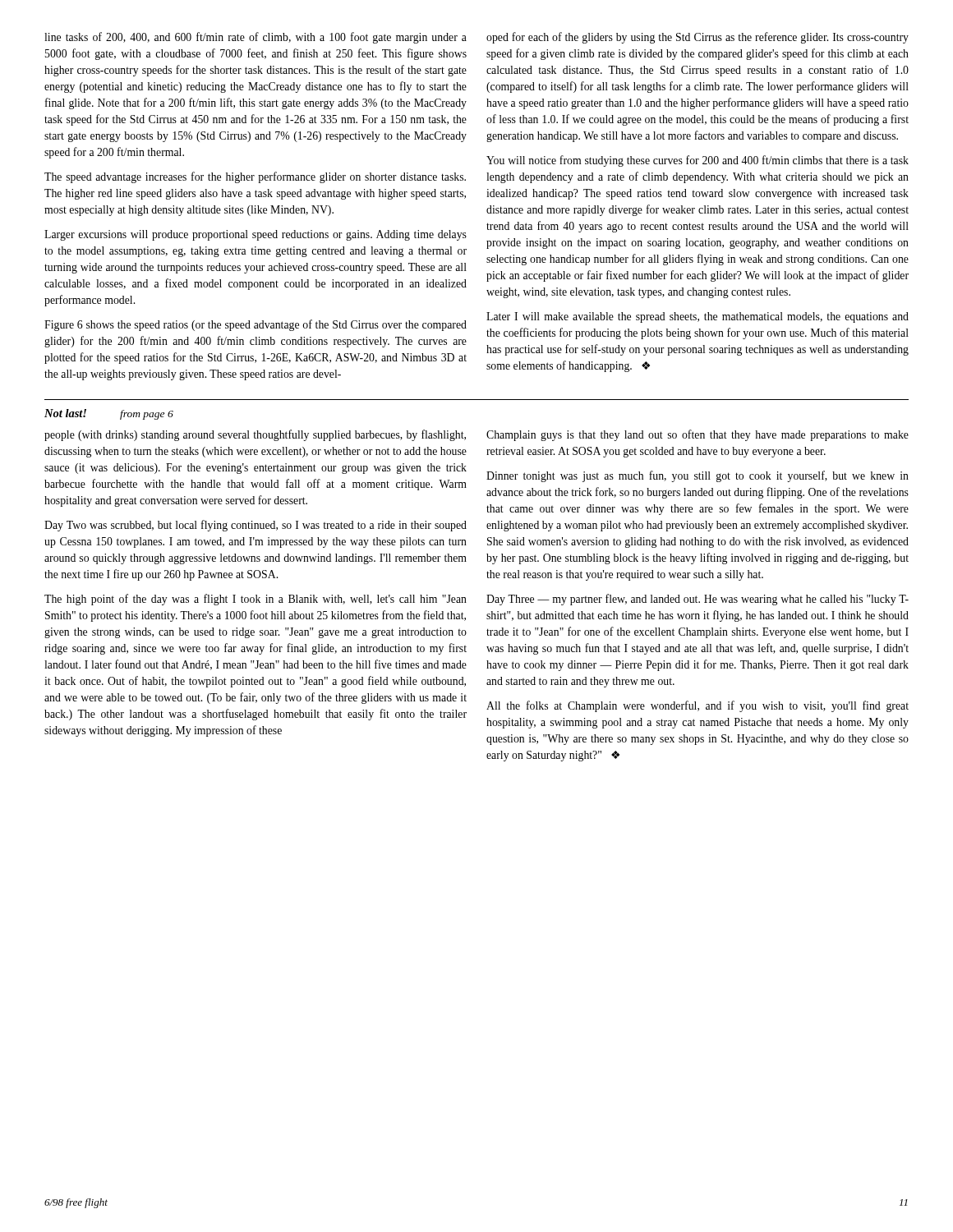Viewport: 953px width, 1232px height.
Task: Where is the passage that starts "The high point of the"?
Action: coord(256,665)
